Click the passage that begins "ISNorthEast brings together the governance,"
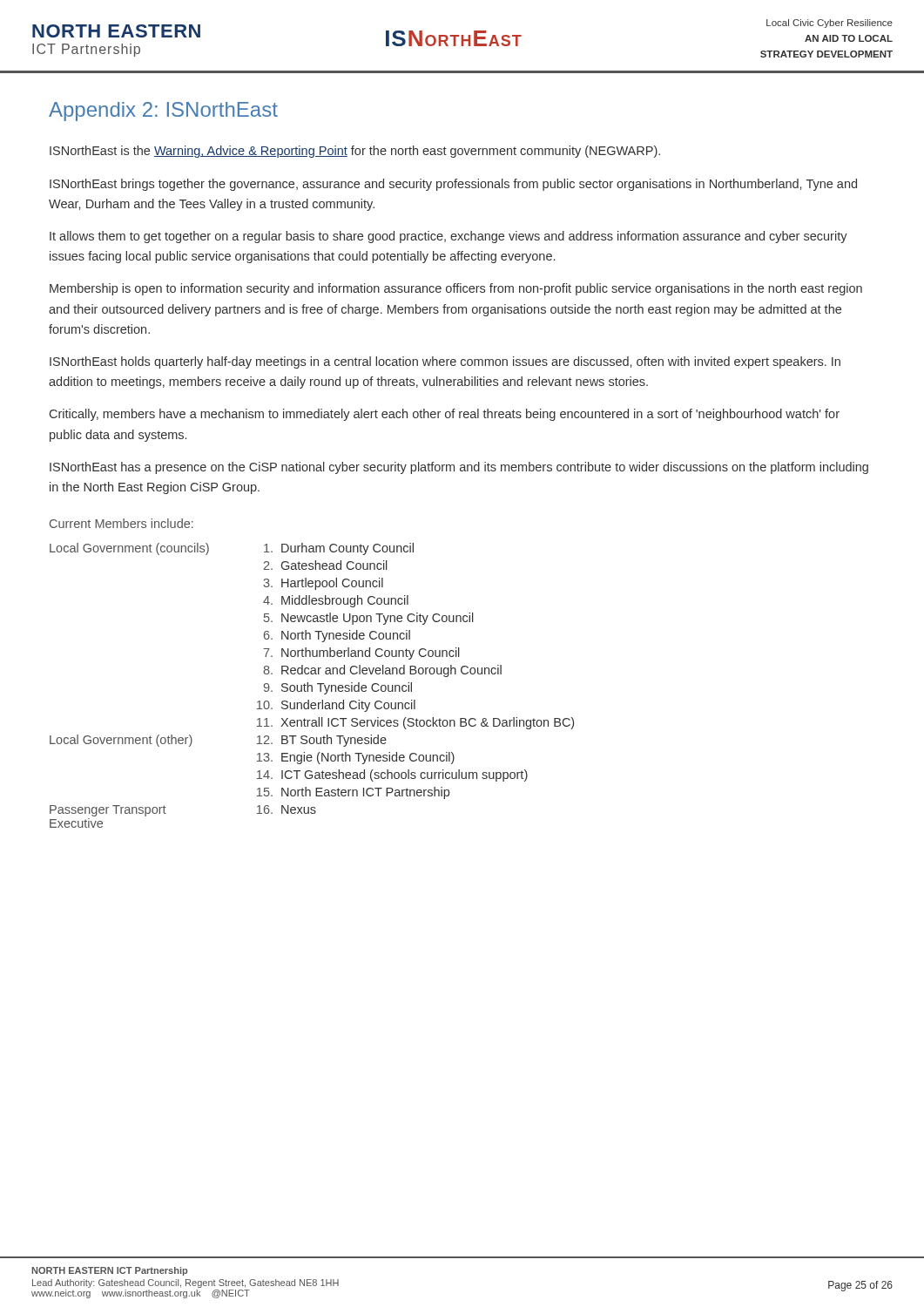This screenshot has width=924, height=1307. click(x=453, y=194)
